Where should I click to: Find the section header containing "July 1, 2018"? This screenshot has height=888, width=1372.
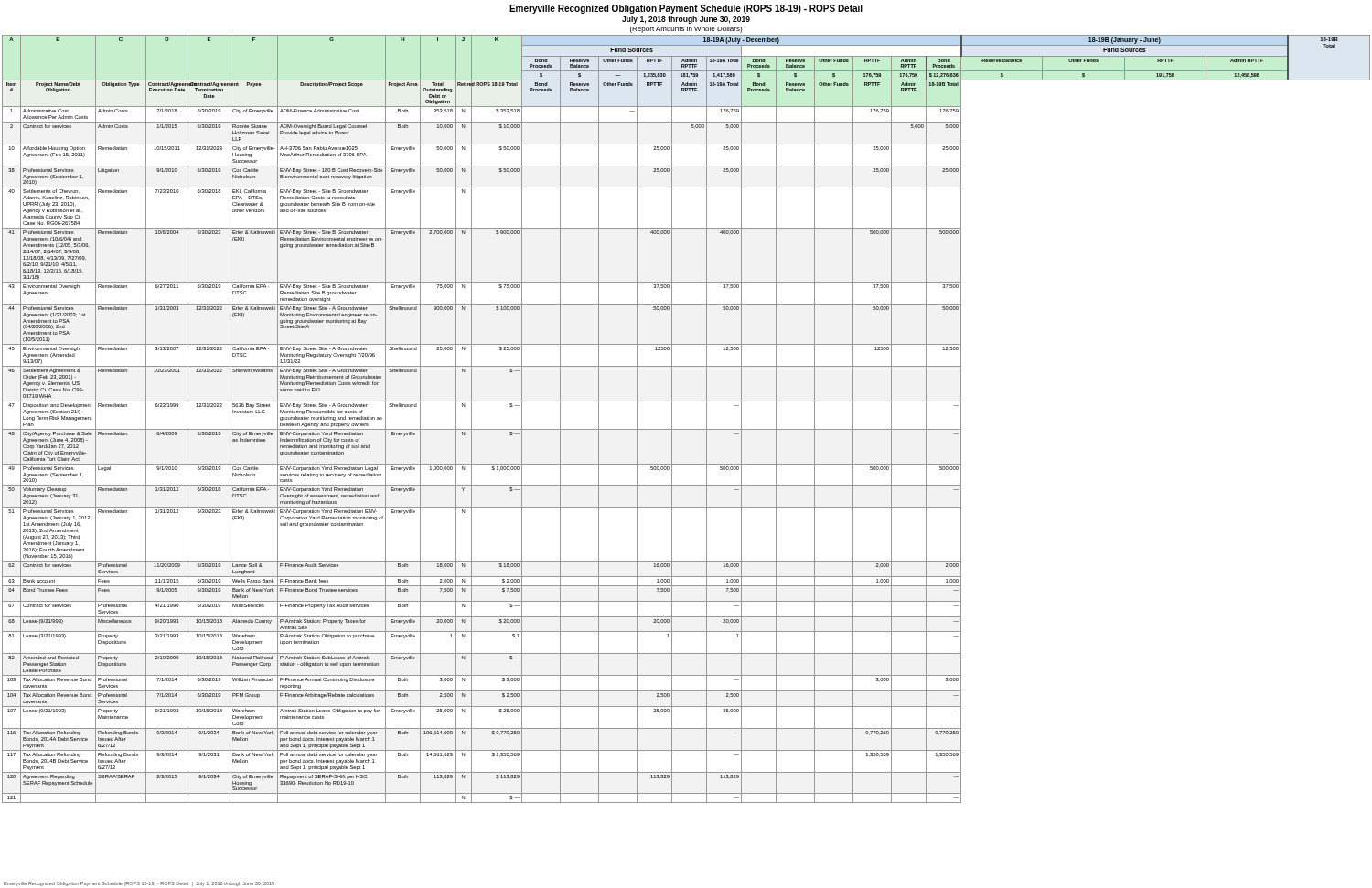coord(686,19)
